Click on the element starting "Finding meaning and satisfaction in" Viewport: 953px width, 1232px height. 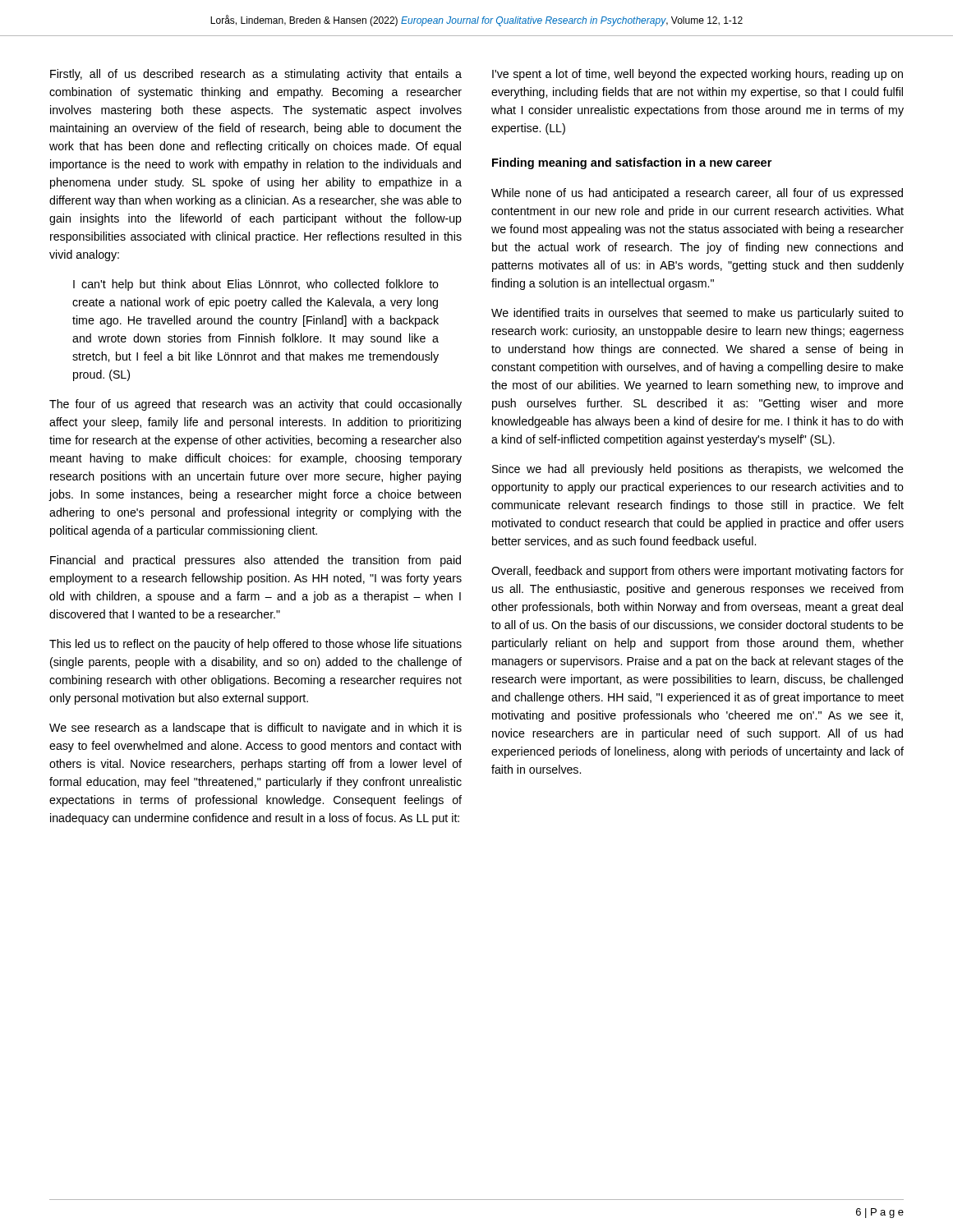pos(632,163)
